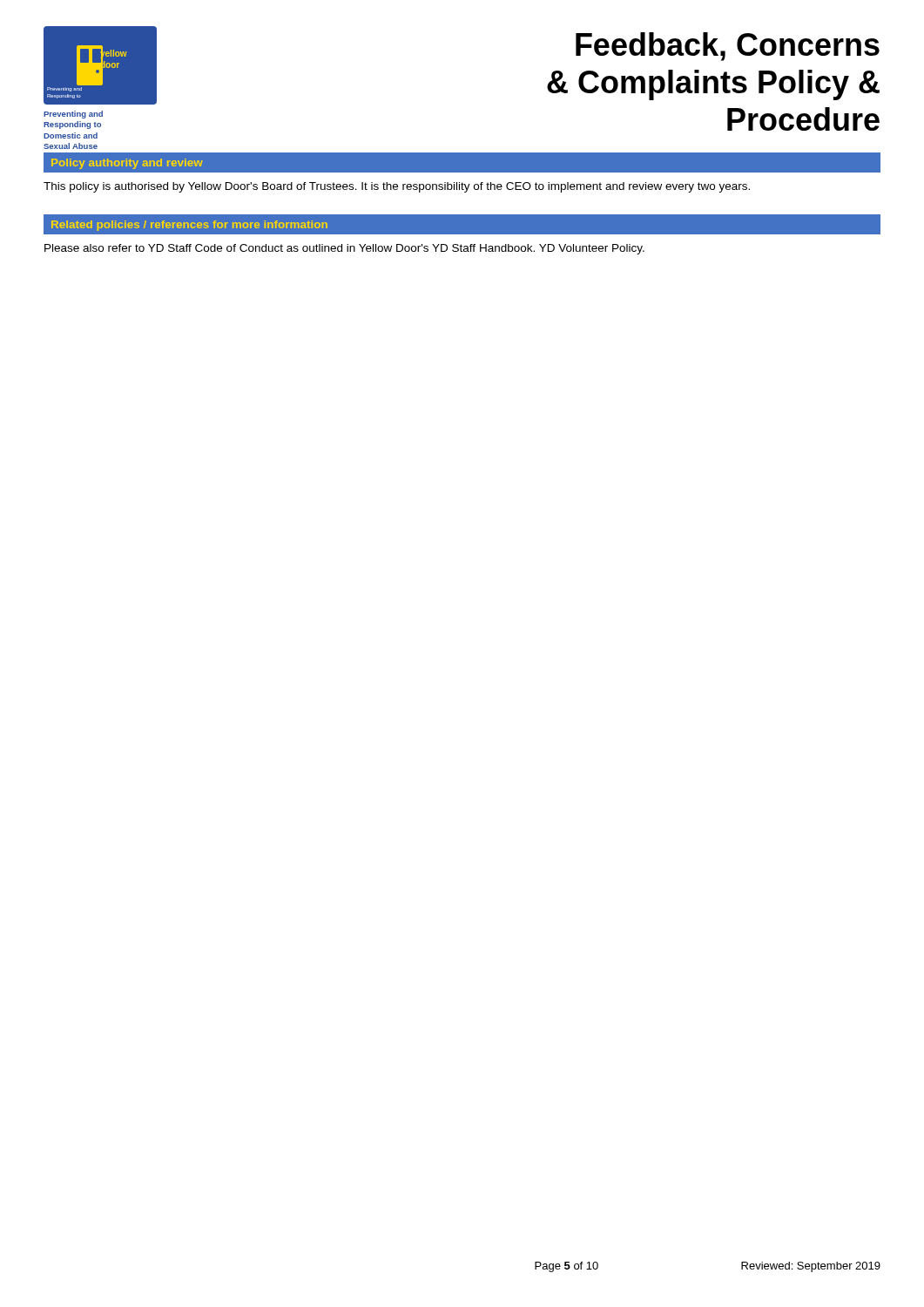Point to the block starting "Please also refer to YD Staff"
Viewport: 924px width, 1307px height.
[462, 249]
